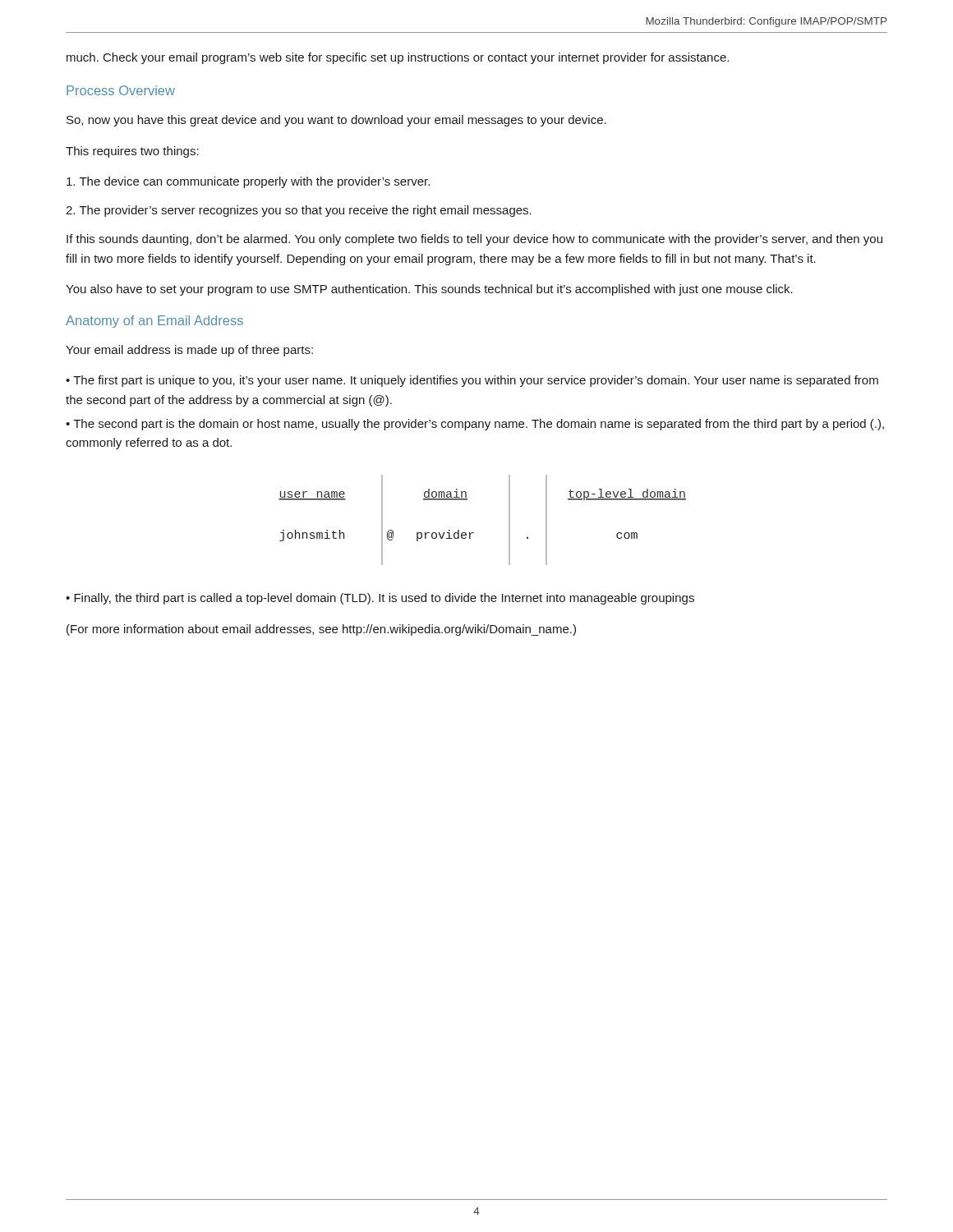The height and width of the screenshot is (1232, 953).
Task: Click on the text block that reads "So, now you have this great device and"
Action: 336,120
